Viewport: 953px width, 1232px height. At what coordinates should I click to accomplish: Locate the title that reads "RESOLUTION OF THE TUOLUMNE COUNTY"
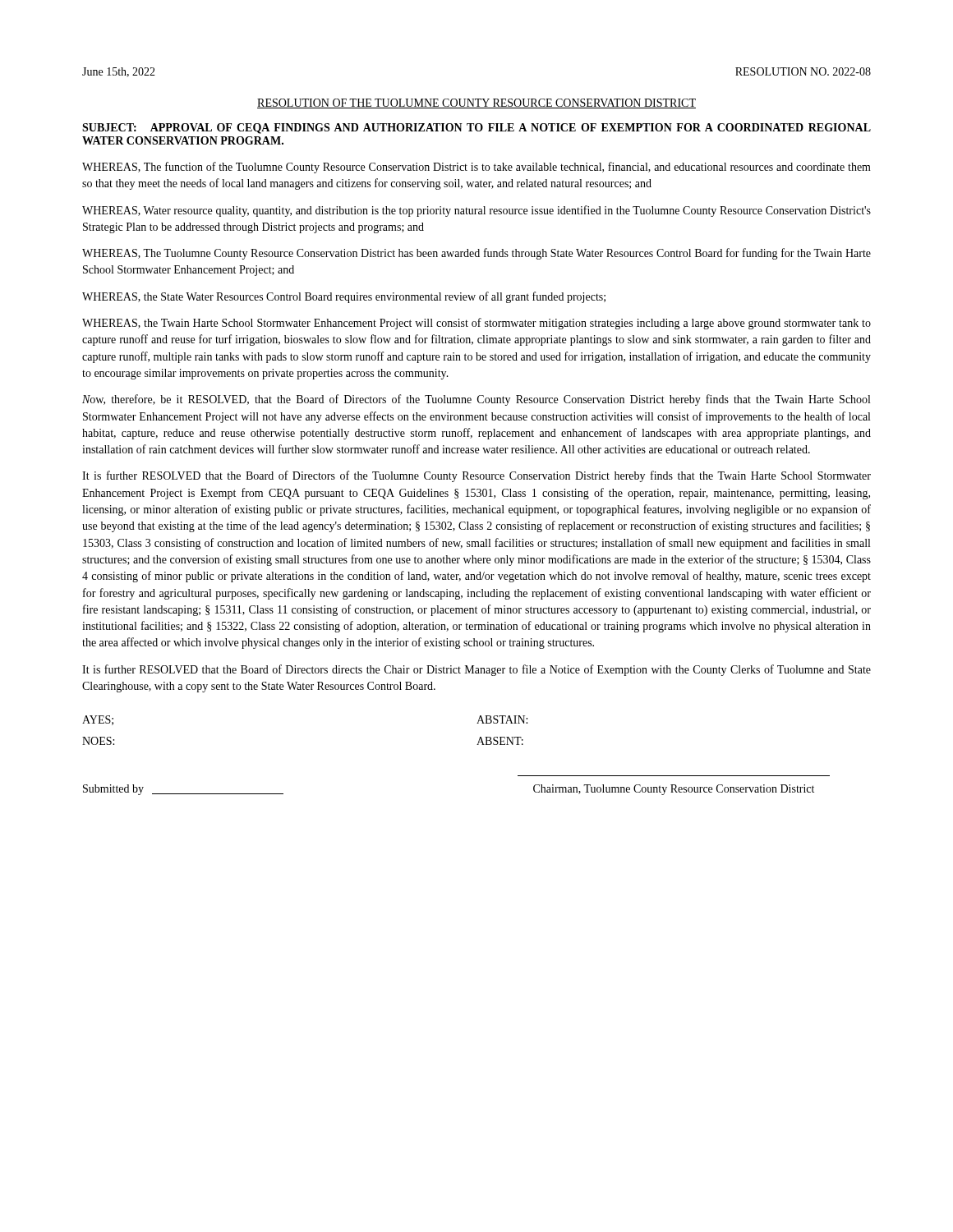pyautogui.click(x=476, y=103)
